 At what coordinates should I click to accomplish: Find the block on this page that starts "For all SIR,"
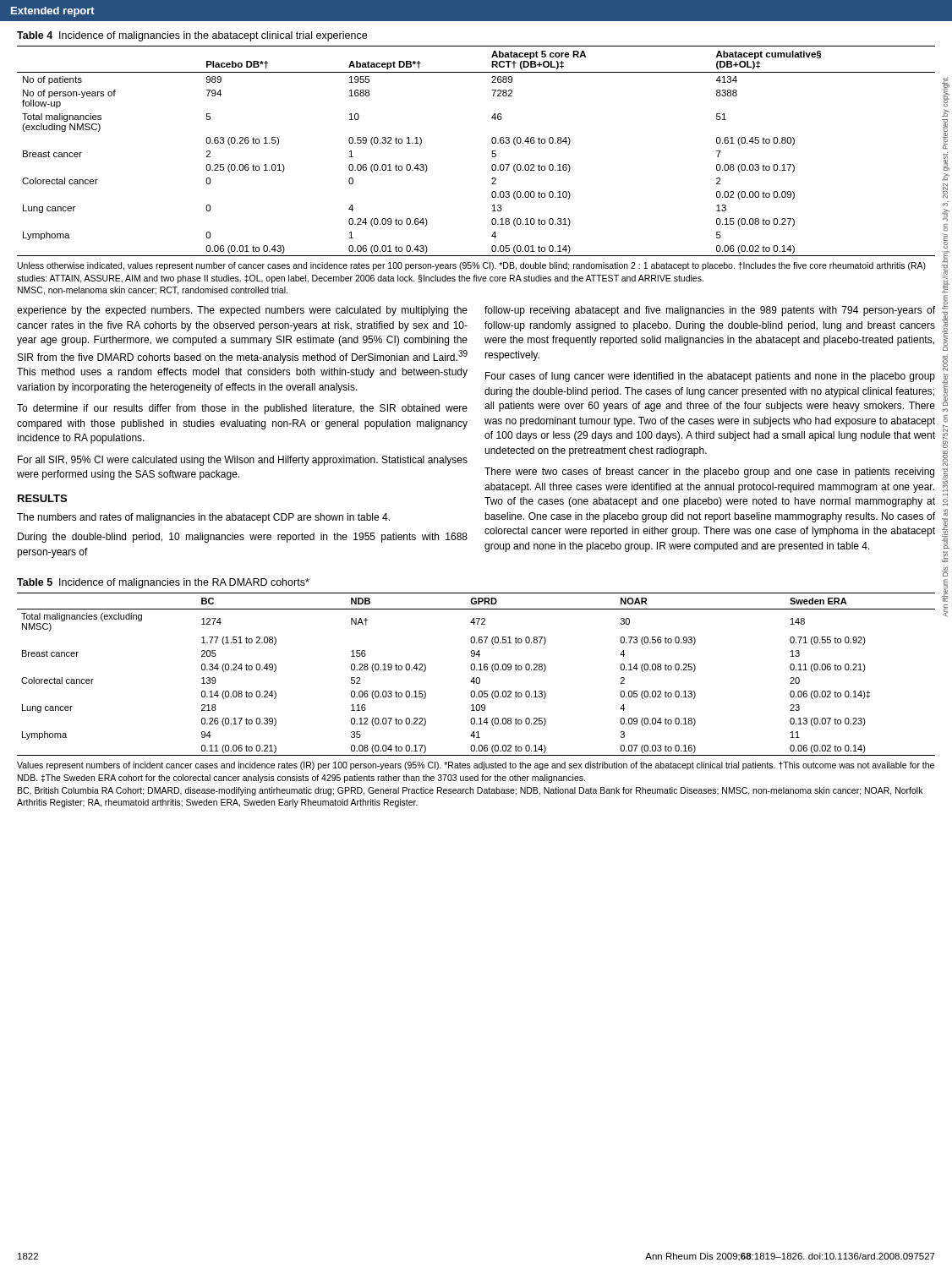(242, 467)
